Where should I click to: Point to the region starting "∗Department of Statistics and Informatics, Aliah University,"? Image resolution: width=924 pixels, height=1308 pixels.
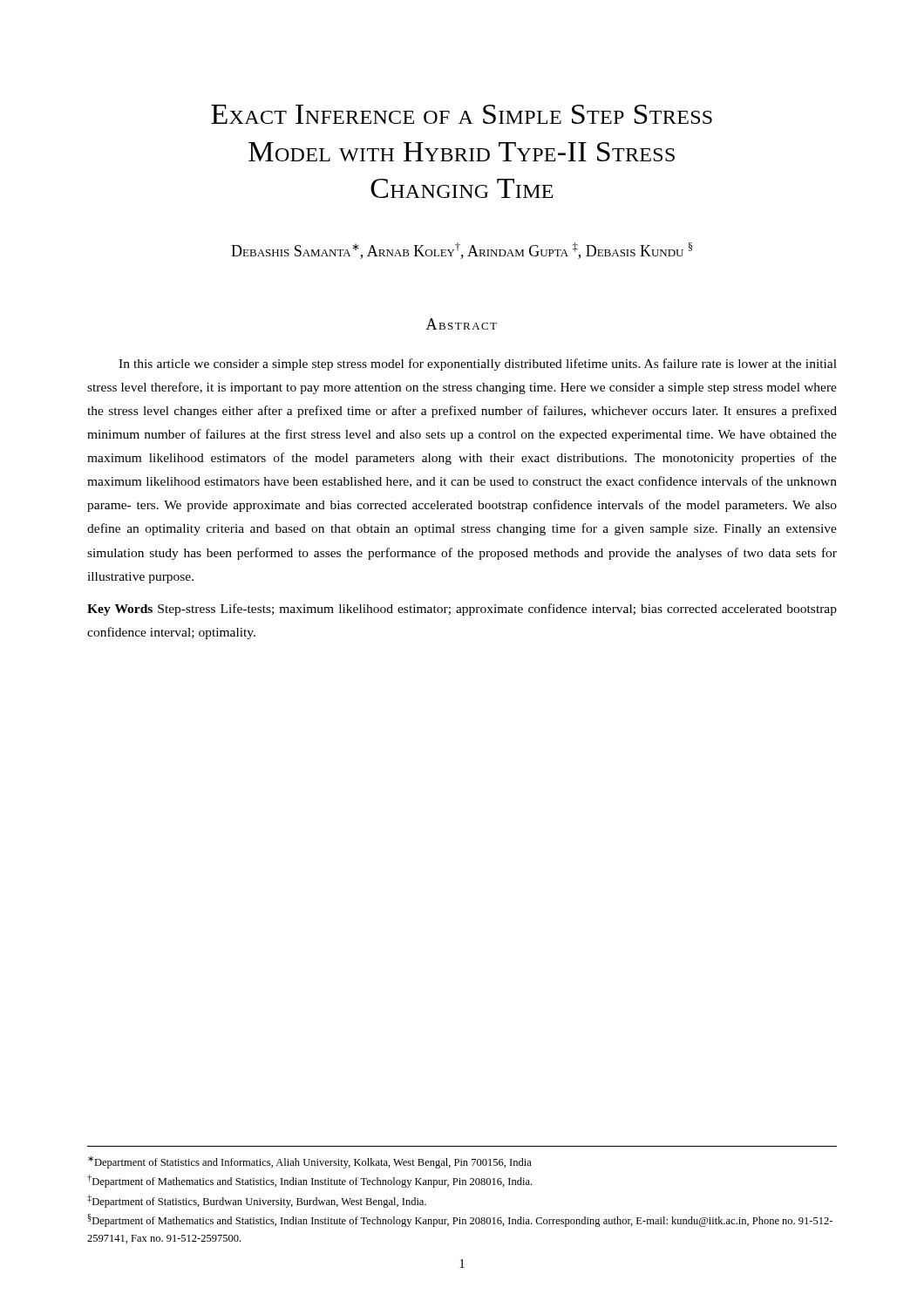click(x=310, y=1162)
